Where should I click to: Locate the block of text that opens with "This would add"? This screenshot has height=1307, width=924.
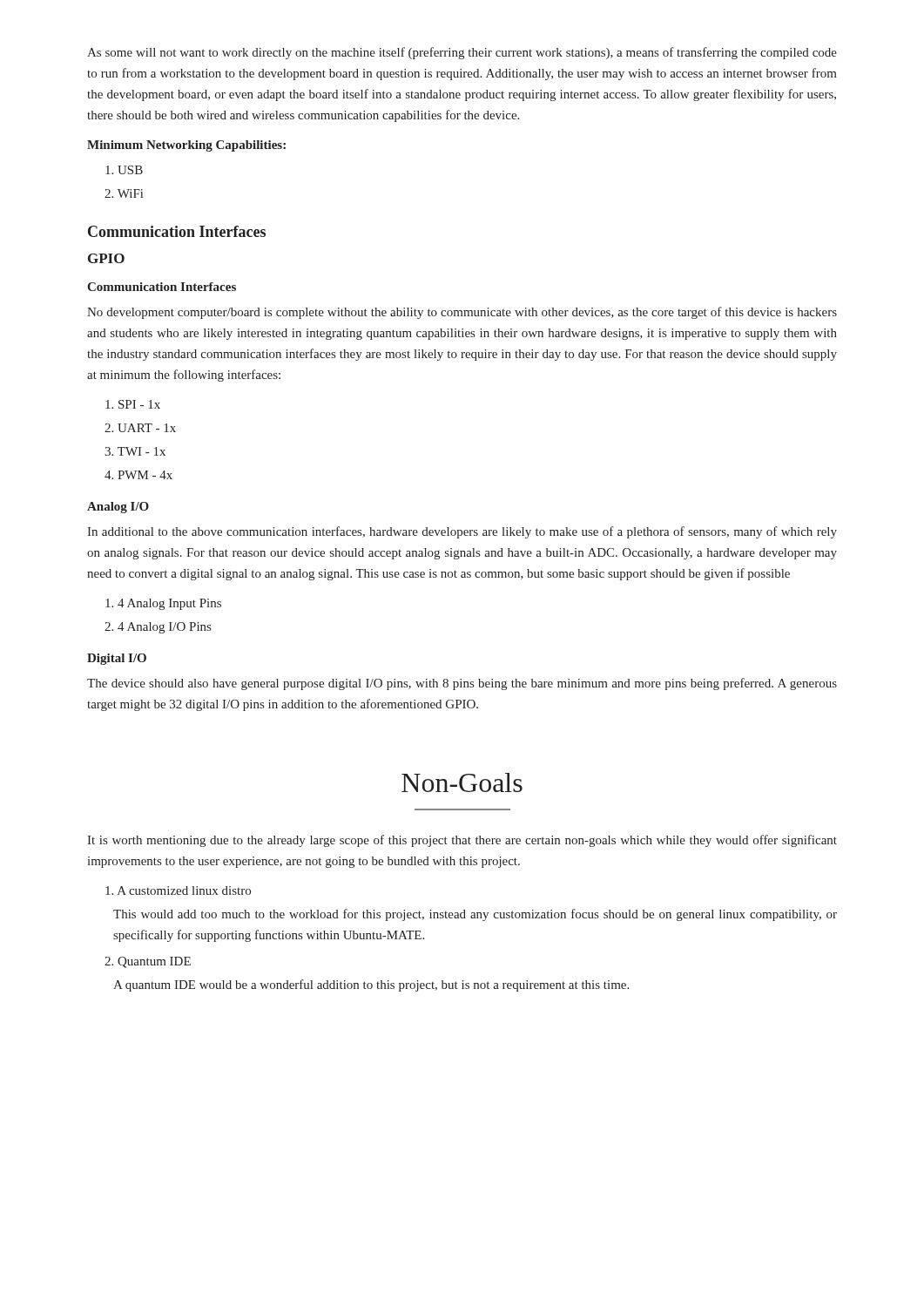pos(475,925)
